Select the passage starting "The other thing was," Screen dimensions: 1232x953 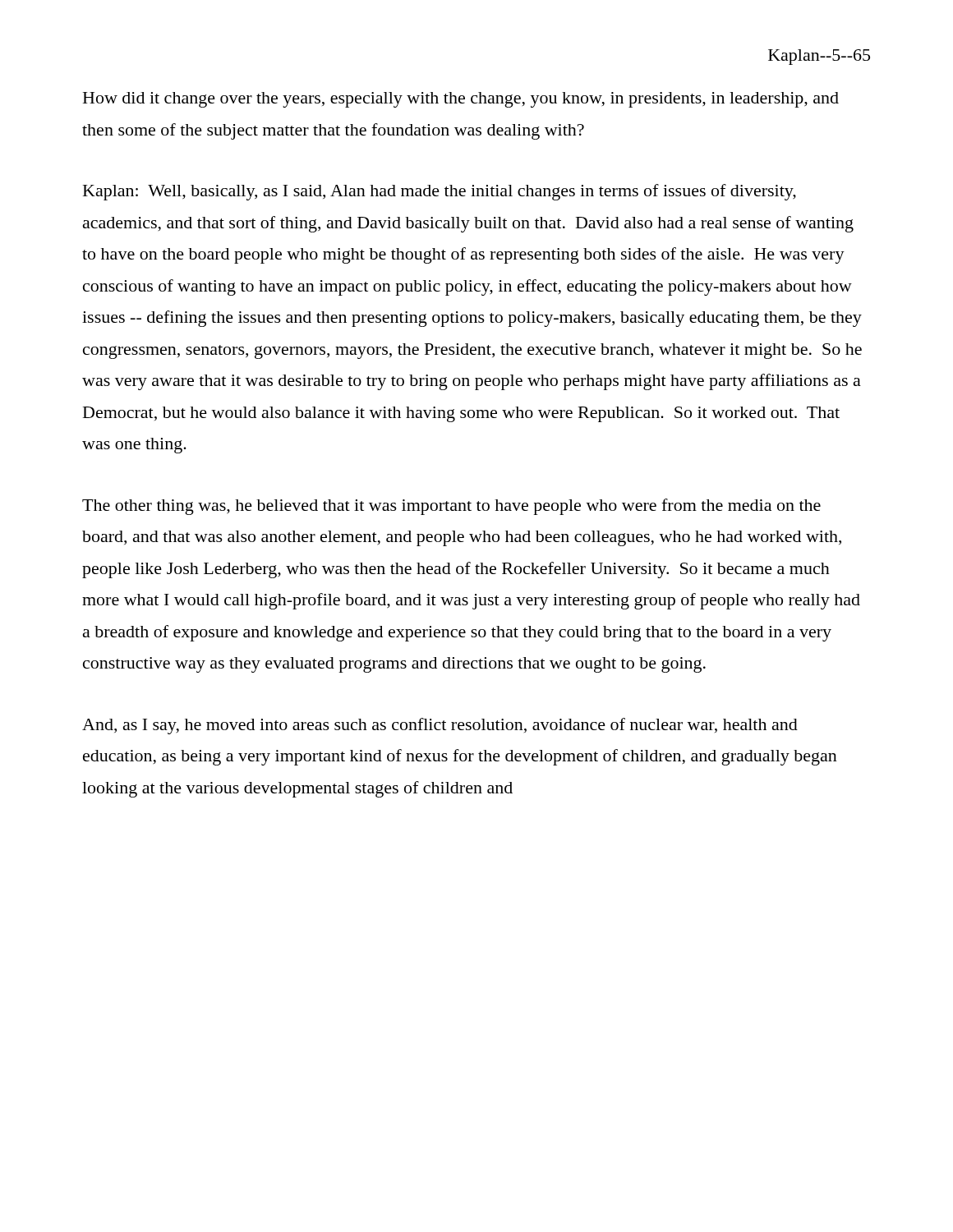pos(471,583)
